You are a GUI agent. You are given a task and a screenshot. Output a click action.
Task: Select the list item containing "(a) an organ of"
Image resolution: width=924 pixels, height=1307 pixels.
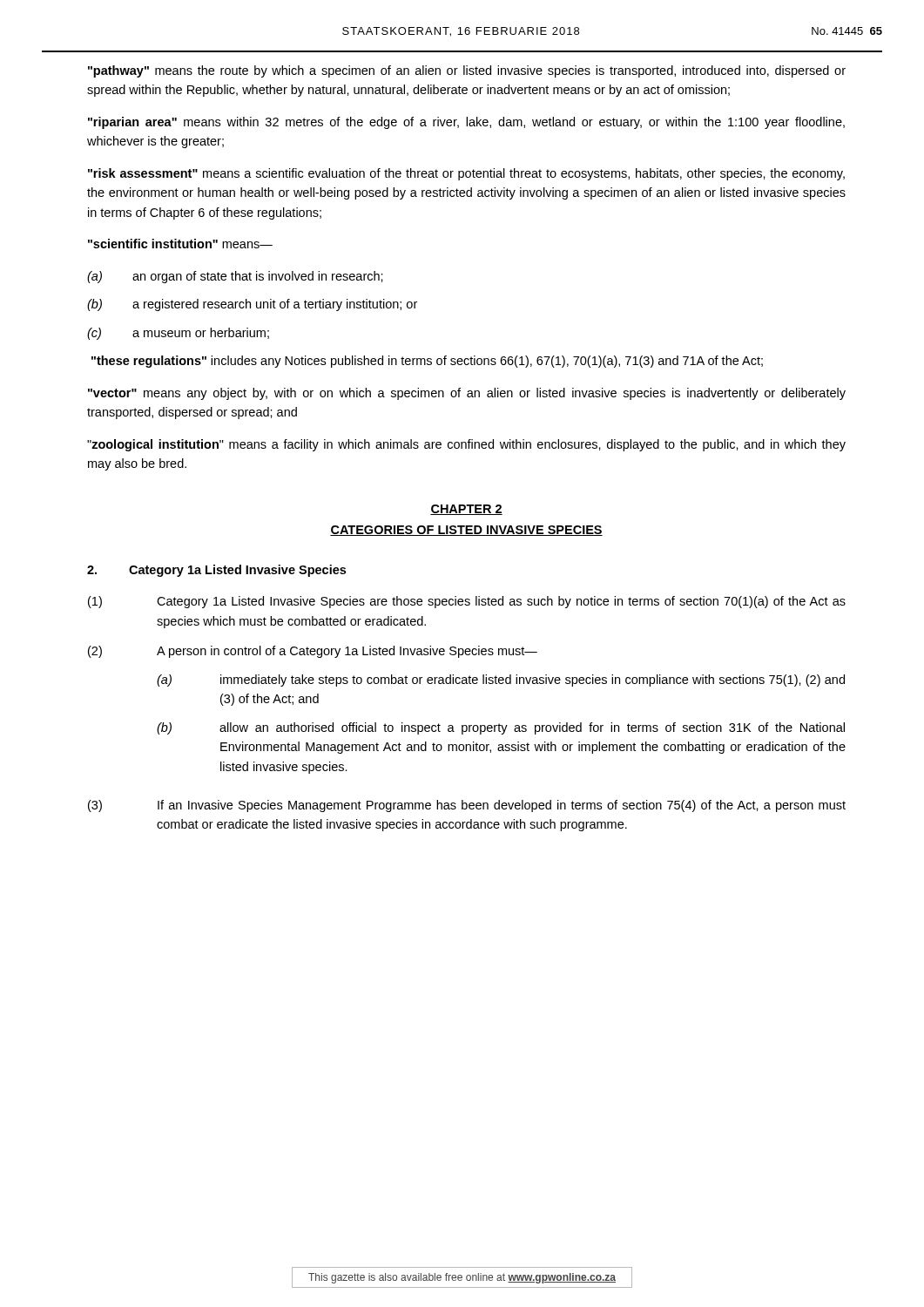pos(235,277)
